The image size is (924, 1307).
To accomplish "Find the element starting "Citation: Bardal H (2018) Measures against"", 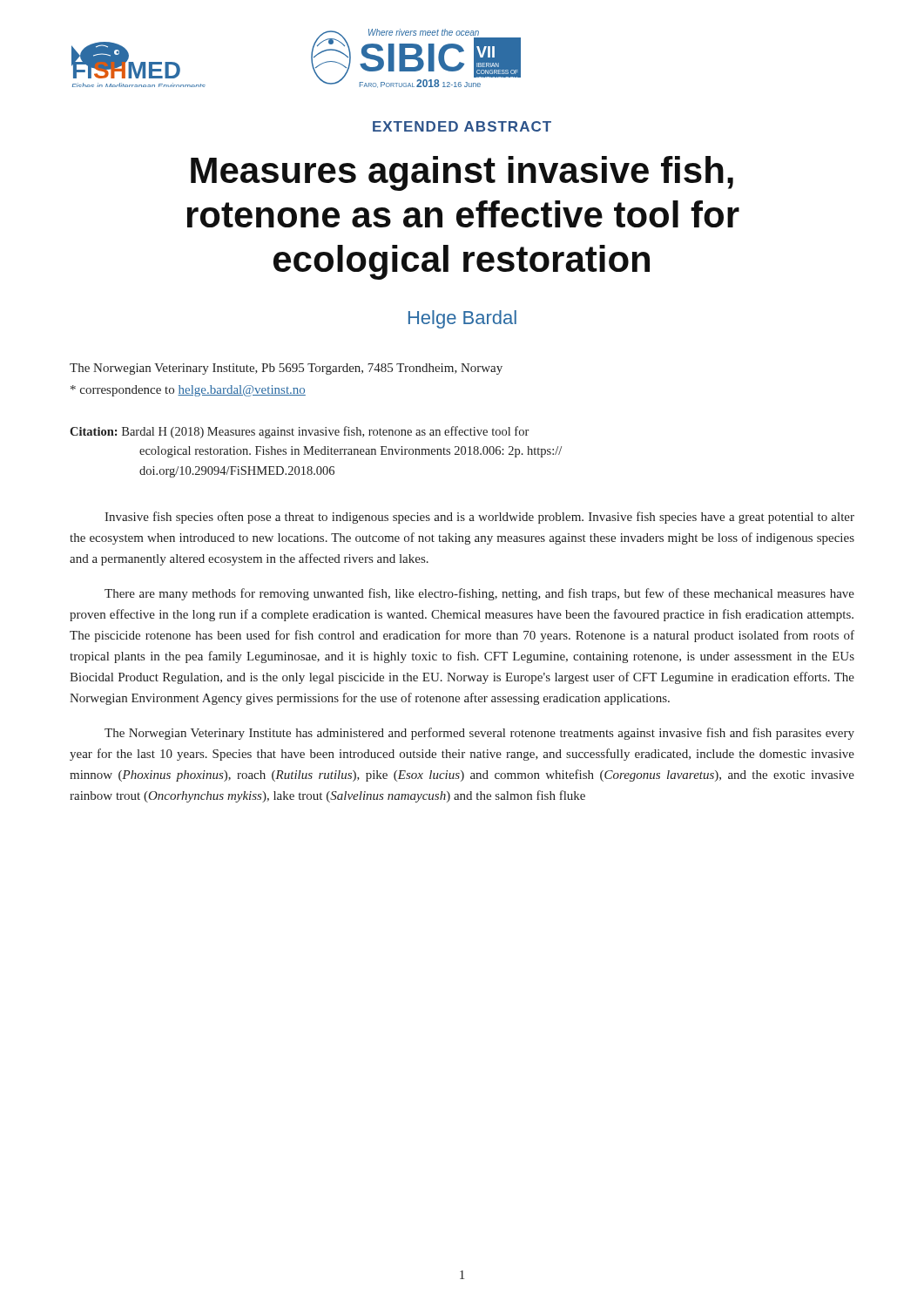I will [x=316, y=451].
